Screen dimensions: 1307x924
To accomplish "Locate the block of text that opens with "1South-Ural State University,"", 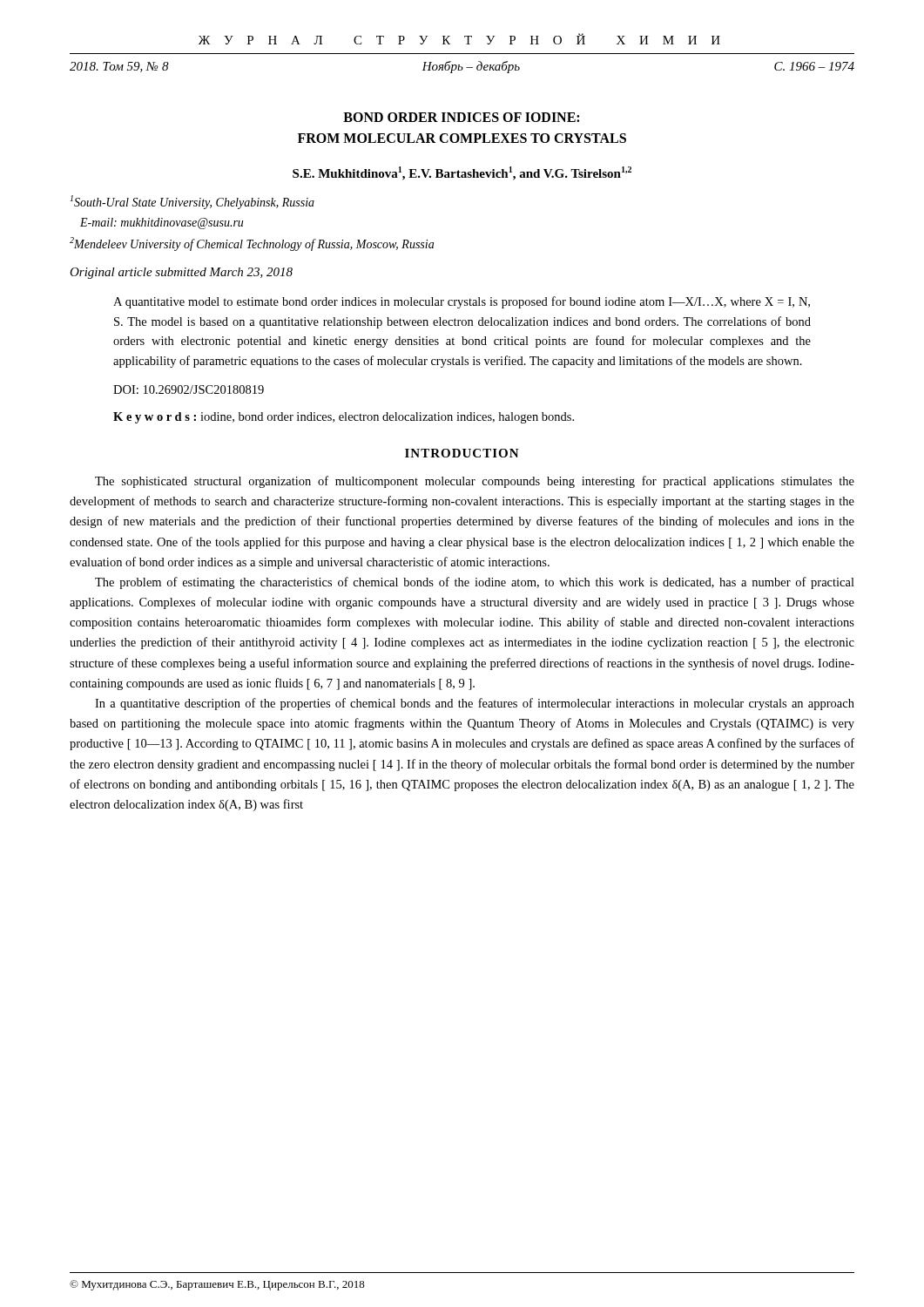I will (192, 202).
